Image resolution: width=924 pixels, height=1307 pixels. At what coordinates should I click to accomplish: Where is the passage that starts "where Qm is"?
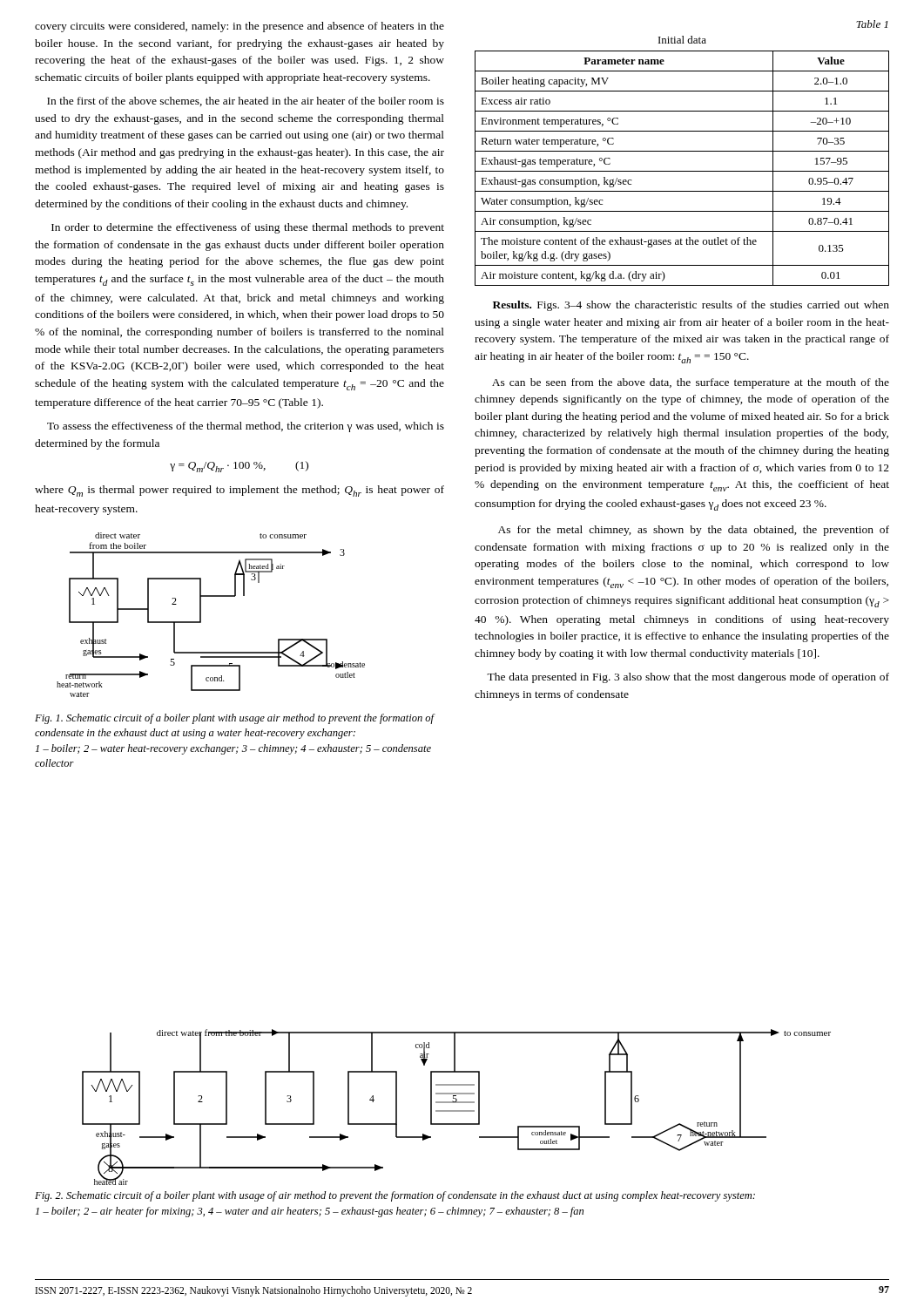pyautogui.click(x=240, y=499)
